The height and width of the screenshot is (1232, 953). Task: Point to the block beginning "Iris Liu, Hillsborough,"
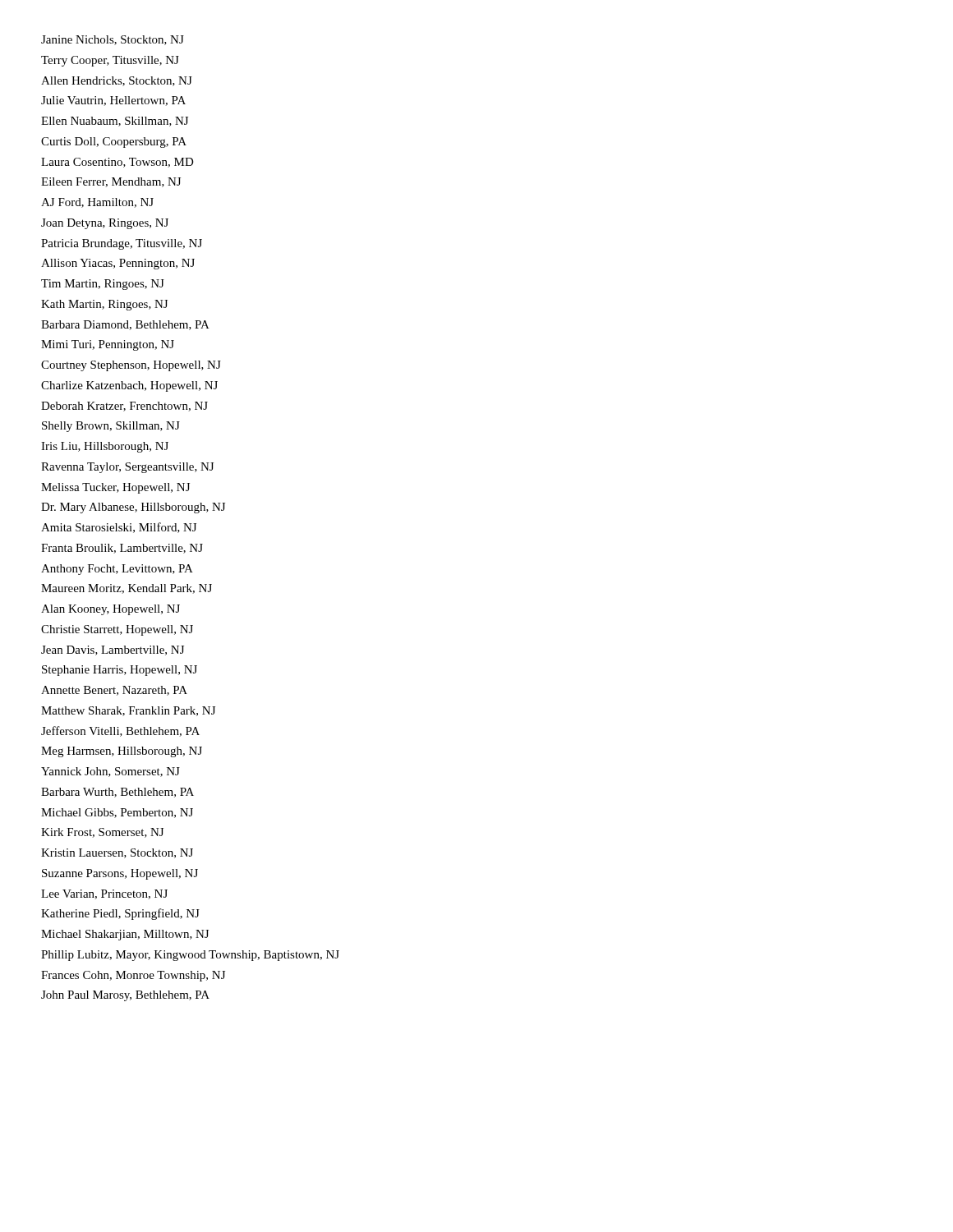tap(105, 446)
